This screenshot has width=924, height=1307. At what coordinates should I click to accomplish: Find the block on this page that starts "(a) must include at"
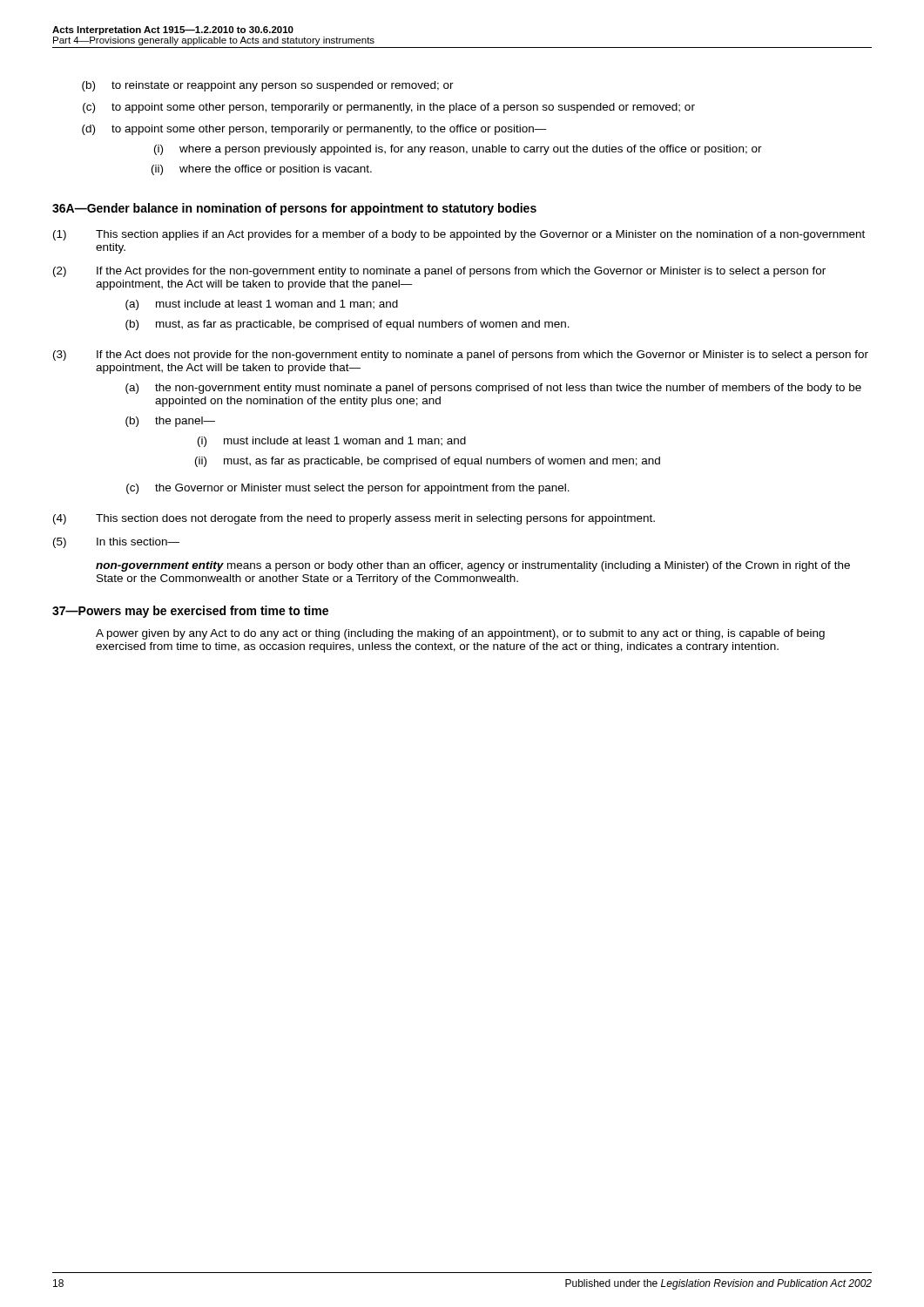[262, 305]
